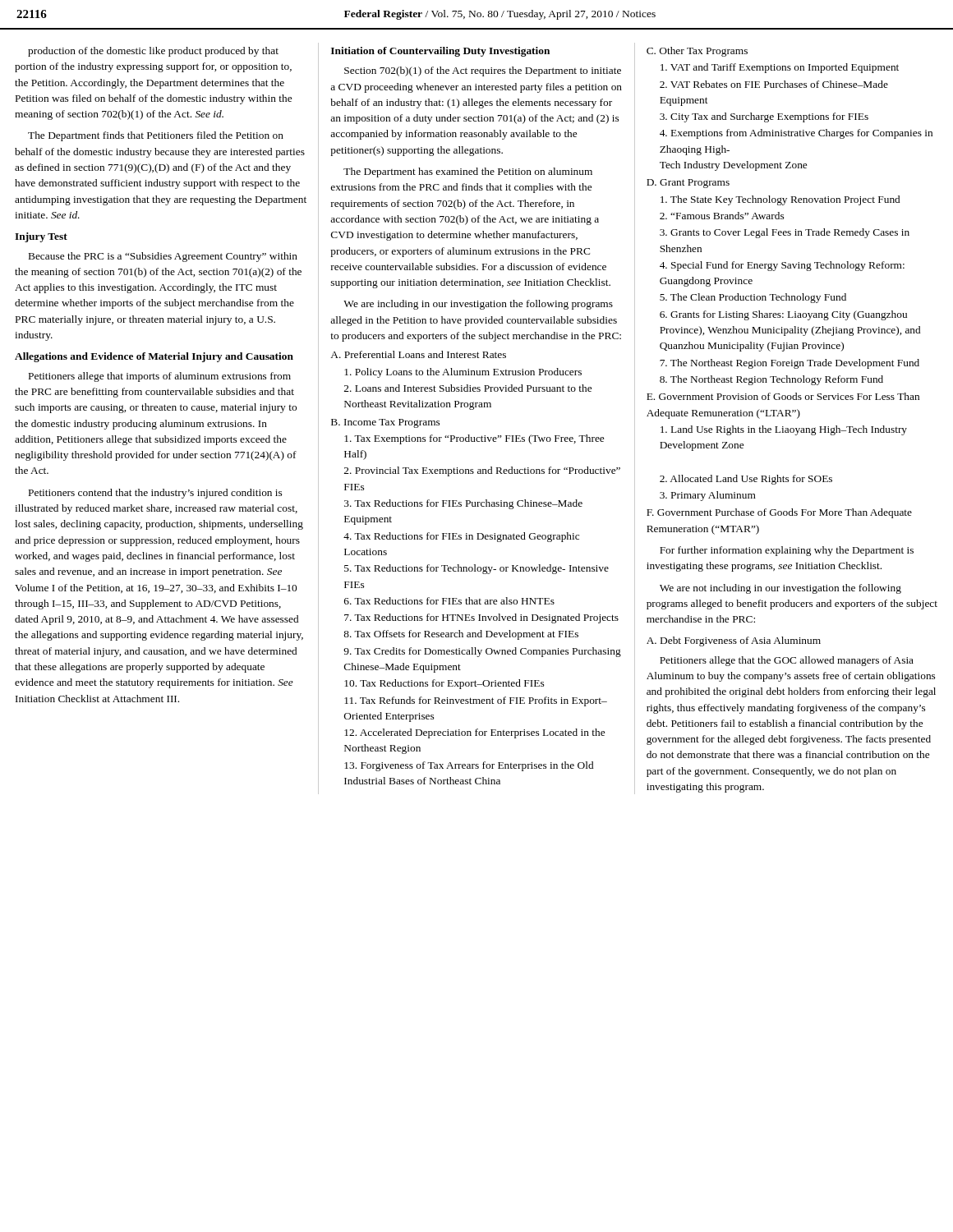
Task: Find the passage starting "VAT and Tariff Exemptions"
Action: coord(779,67)
